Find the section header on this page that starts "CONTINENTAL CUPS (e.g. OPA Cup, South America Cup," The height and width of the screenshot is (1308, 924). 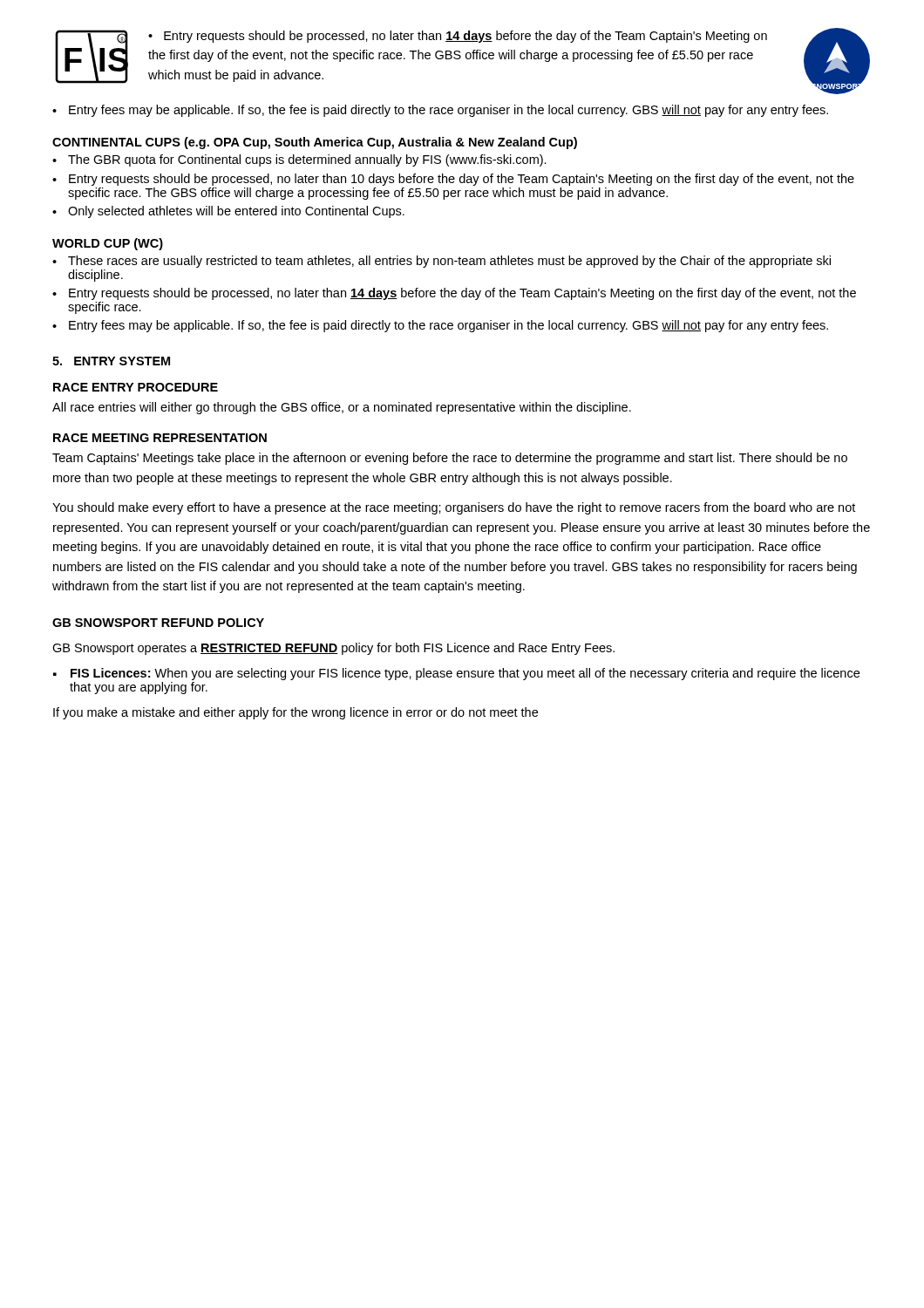coord(315,142)
